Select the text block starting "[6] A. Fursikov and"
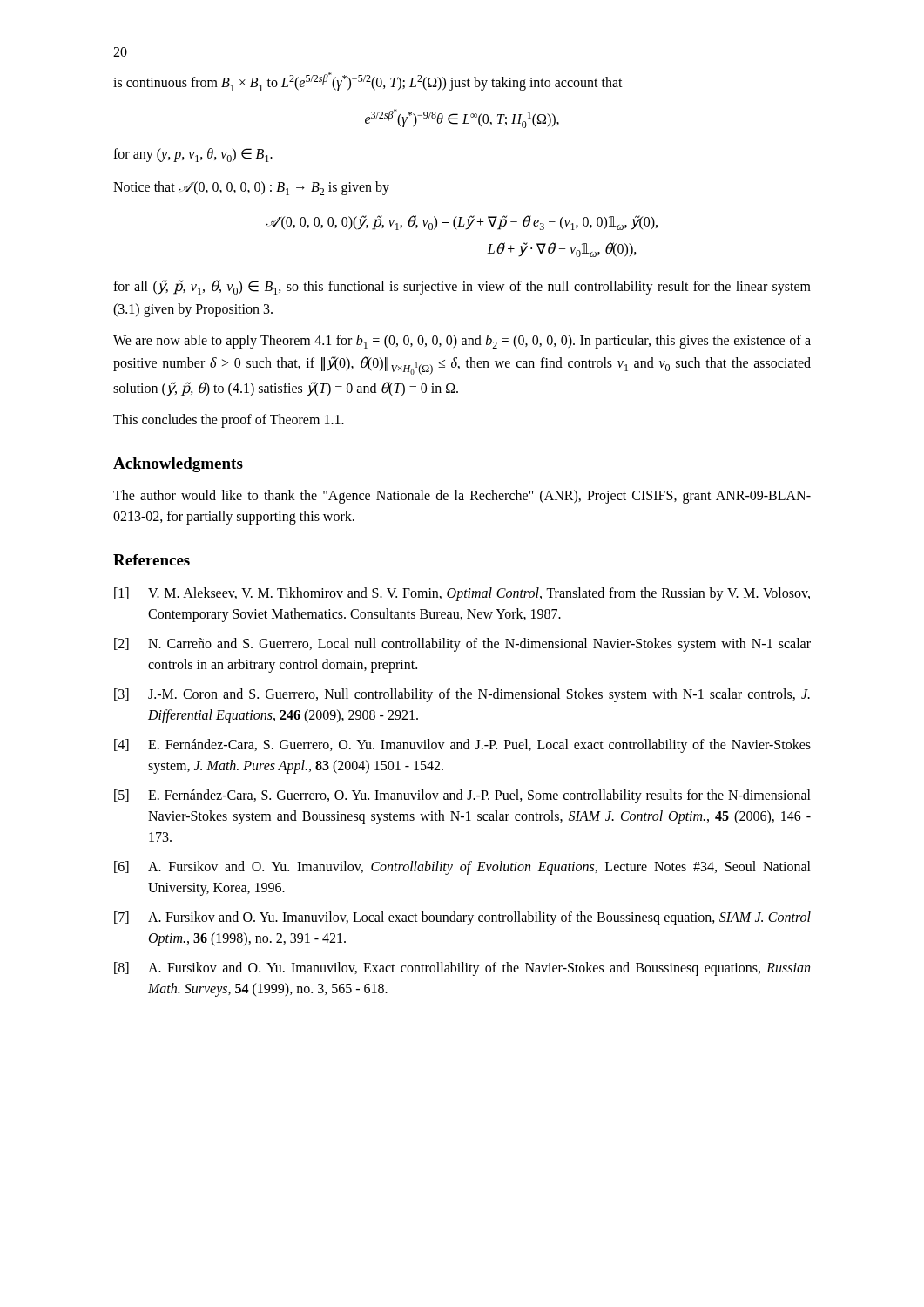This screenshot has width=924, height=1307. 462,878
